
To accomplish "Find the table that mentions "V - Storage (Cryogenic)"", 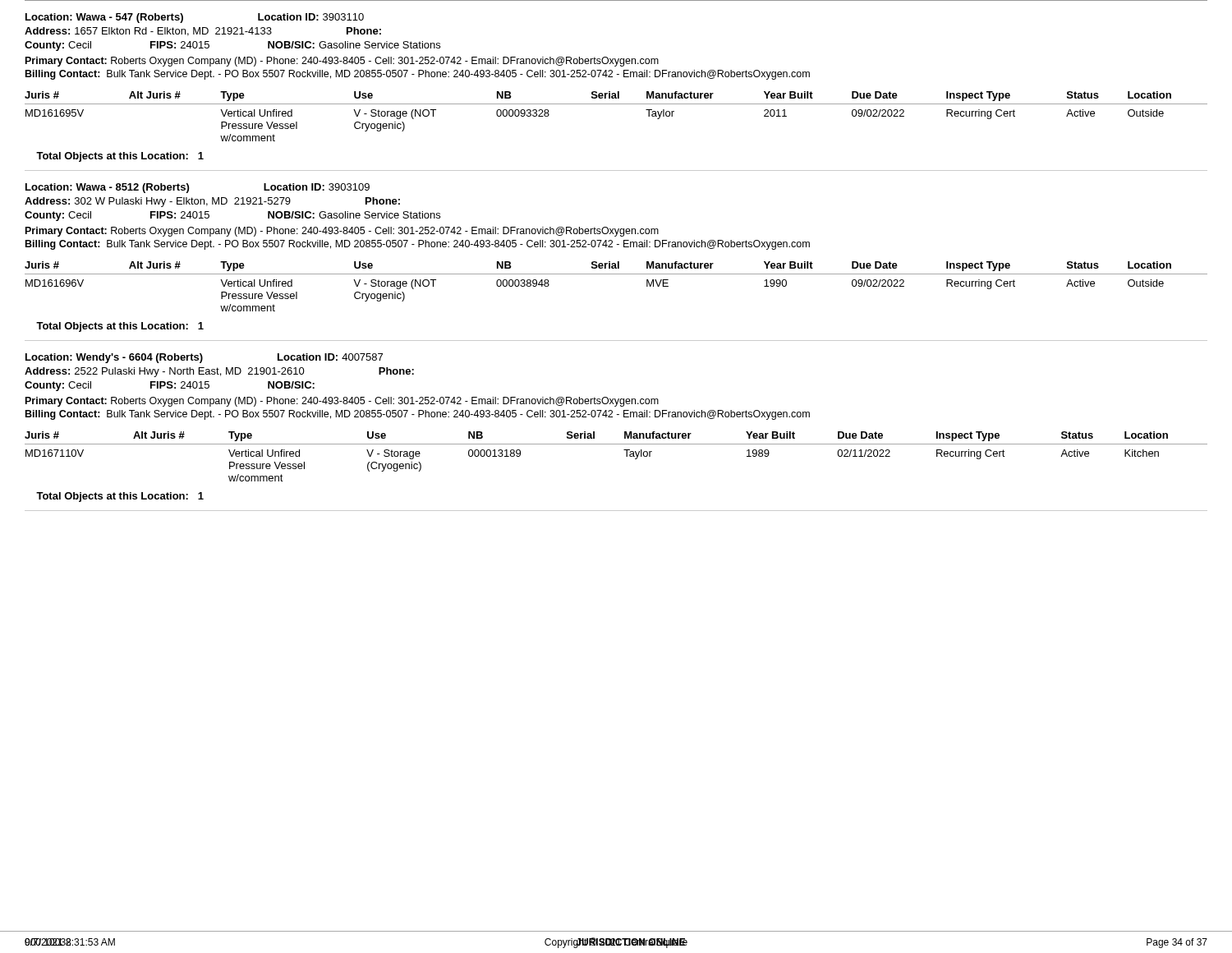I will [616, 456].
